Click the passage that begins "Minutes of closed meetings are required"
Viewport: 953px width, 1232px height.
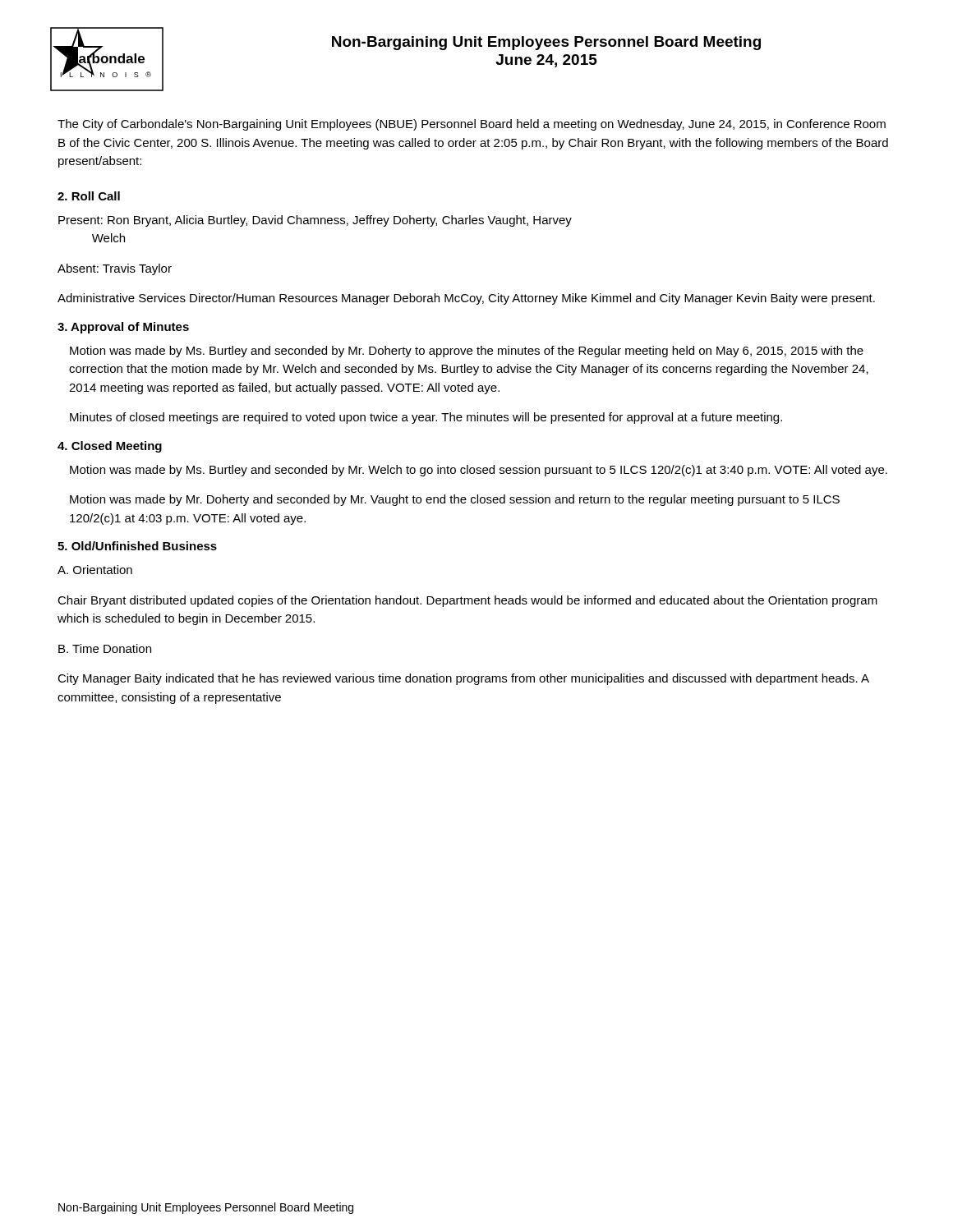point(426,417)
